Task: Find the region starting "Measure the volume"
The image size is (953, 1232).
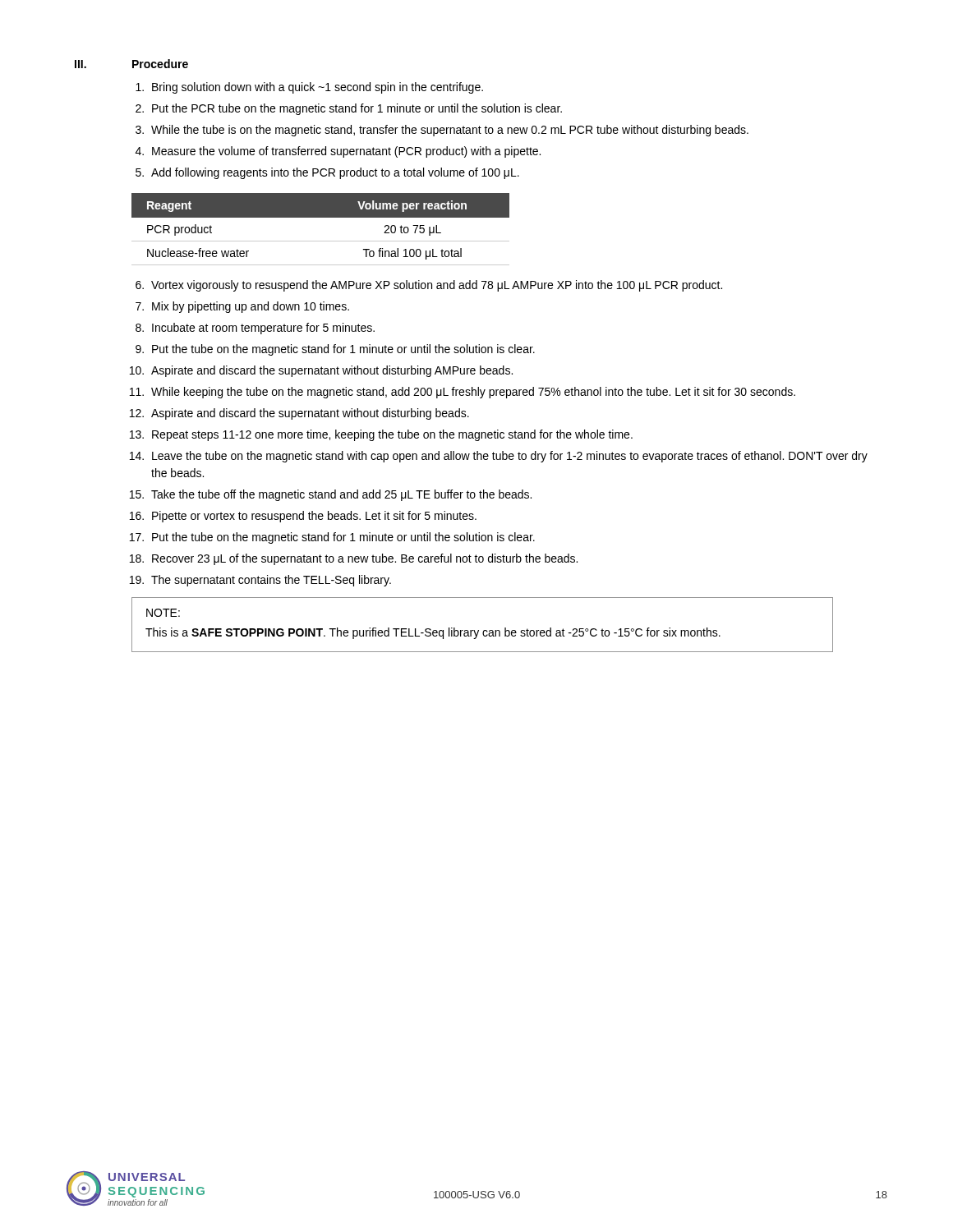Action: tap(513, 152)
